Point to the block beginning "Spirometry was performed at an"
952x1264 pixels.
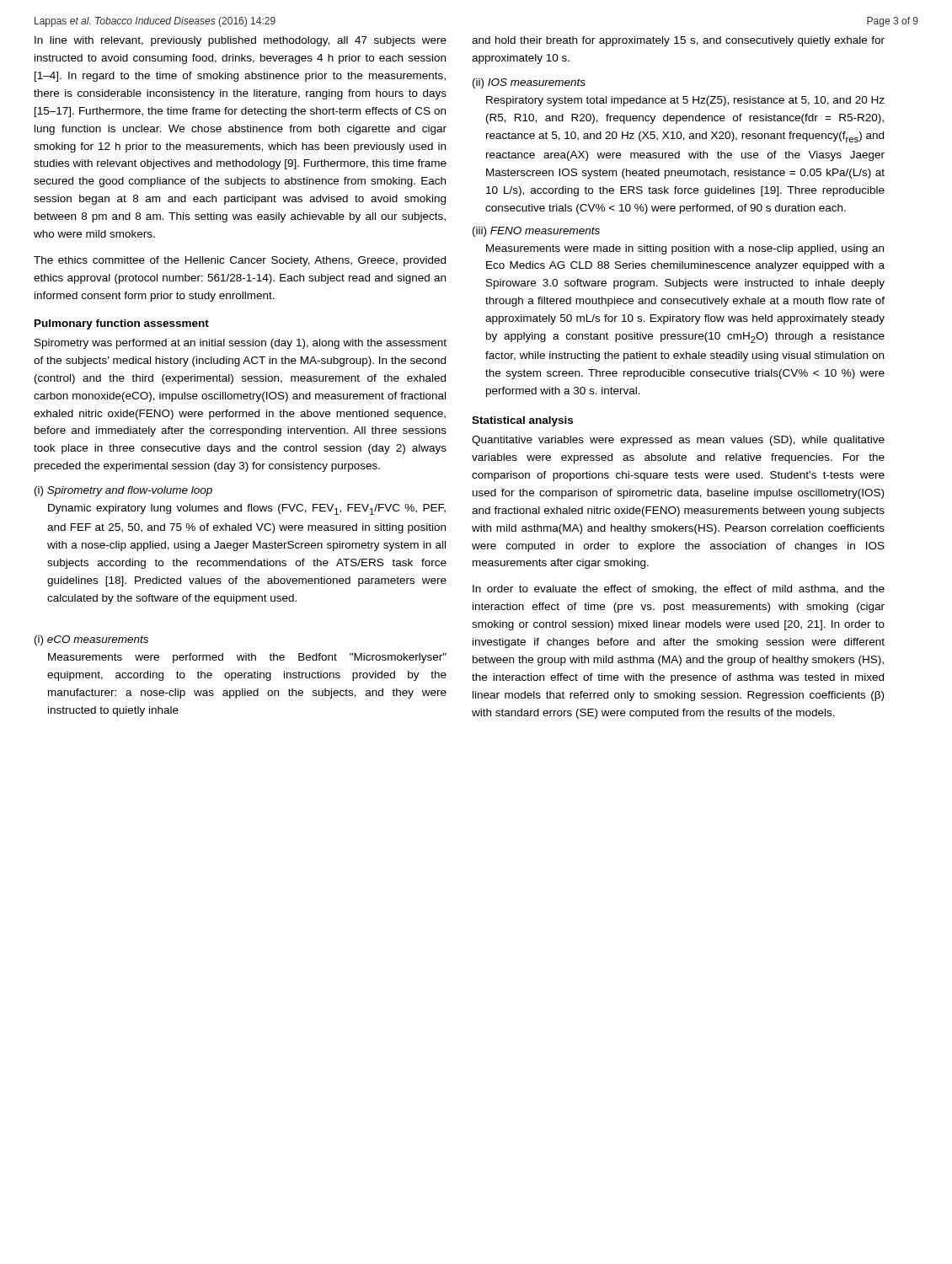[x=240, y=405]
